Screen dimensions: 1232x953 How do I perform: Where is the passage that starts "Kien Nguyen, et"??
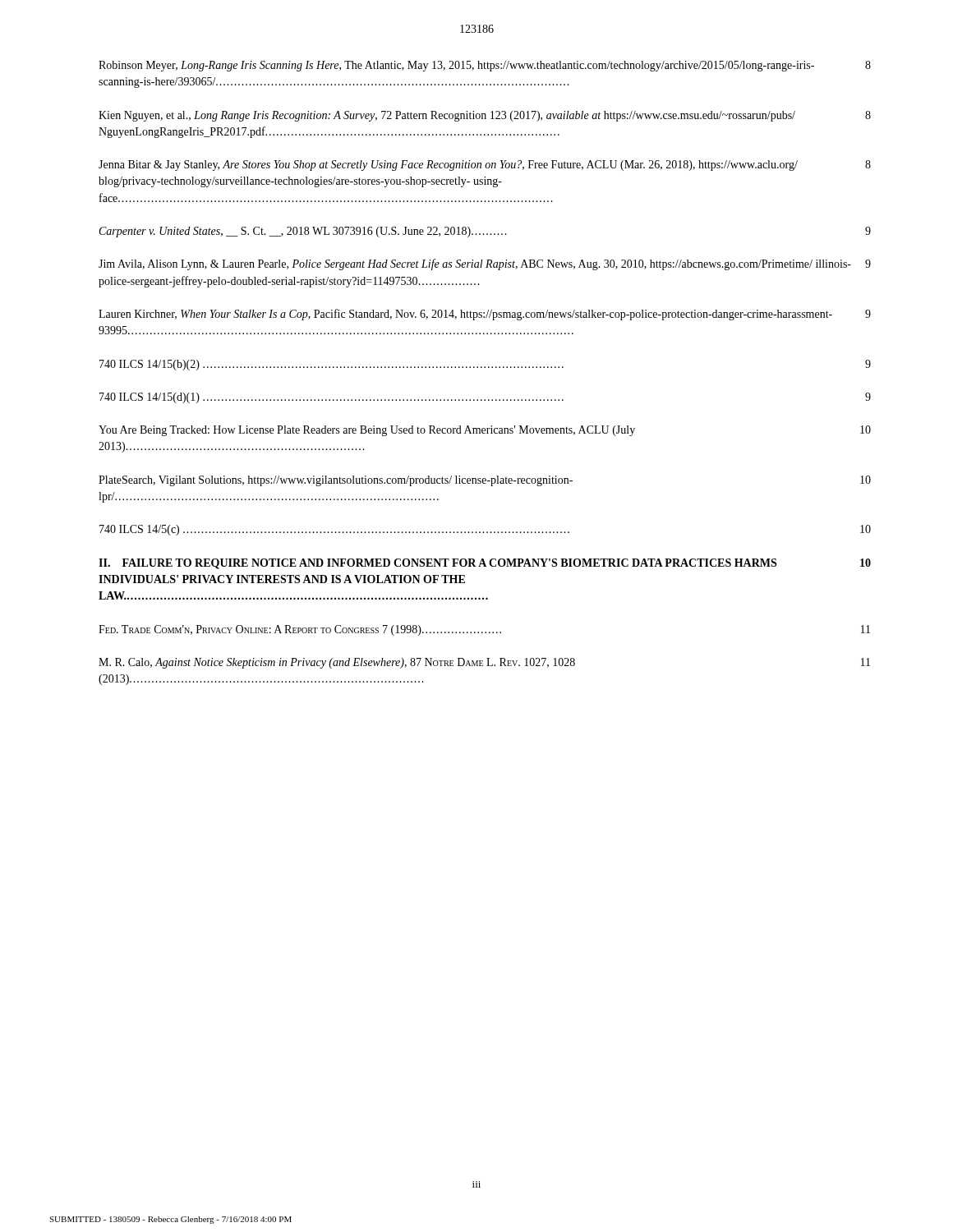(x=485, y=124)
